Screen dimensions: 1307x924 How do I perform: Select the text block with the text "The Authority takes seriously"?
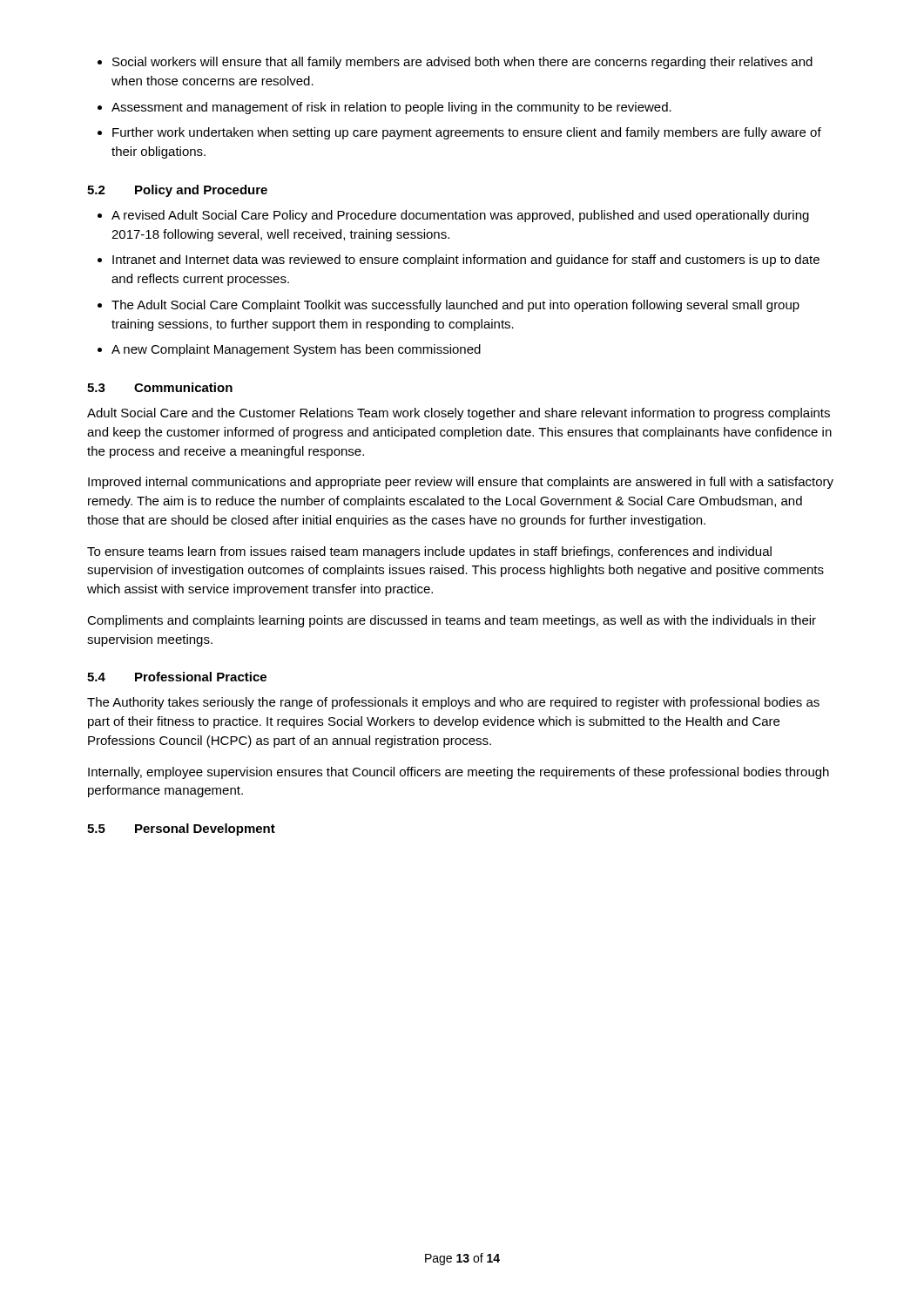(453, 721)
